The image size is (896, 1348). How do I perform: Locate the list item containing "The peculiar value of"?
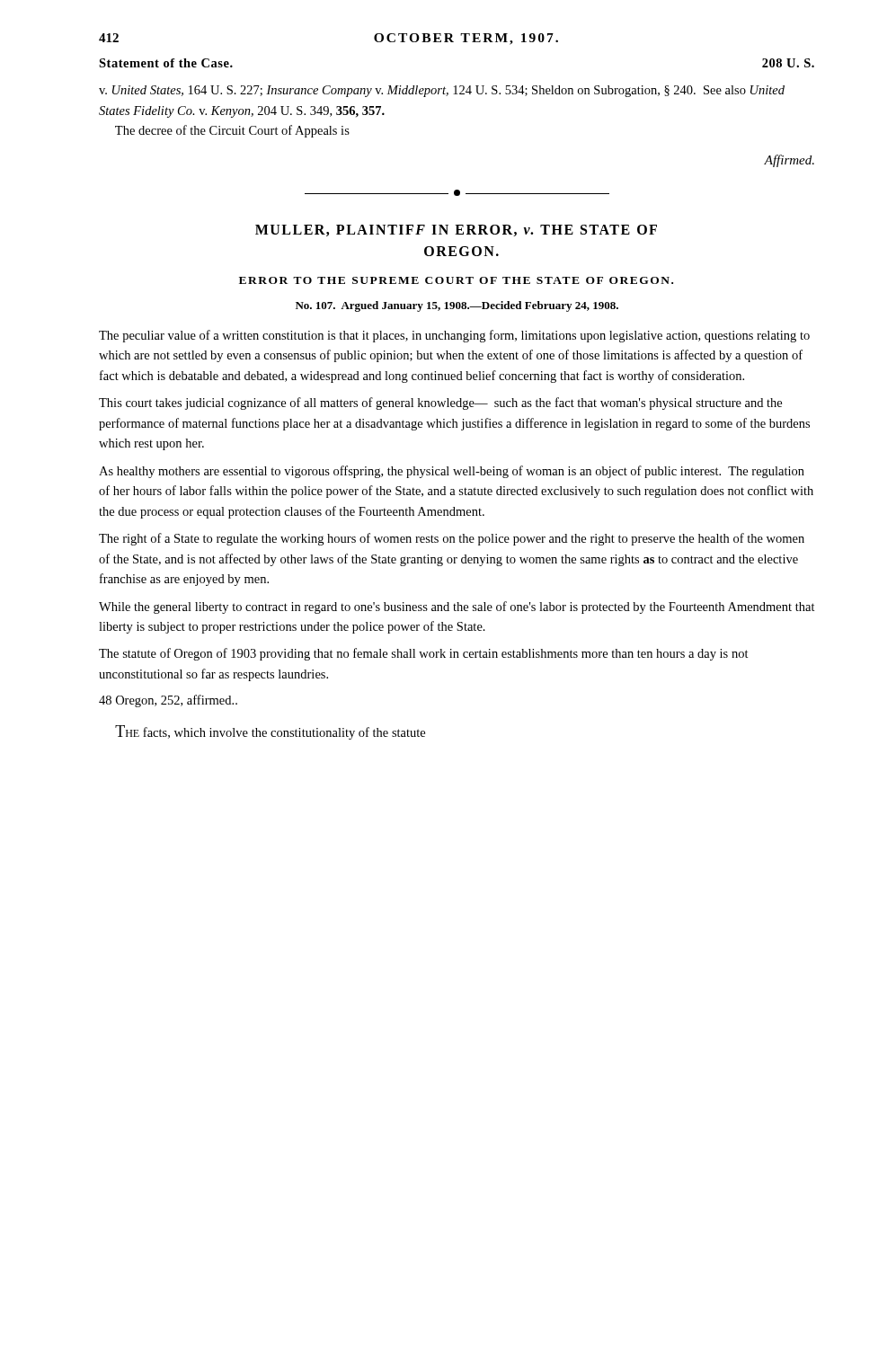tap(454, 355)
